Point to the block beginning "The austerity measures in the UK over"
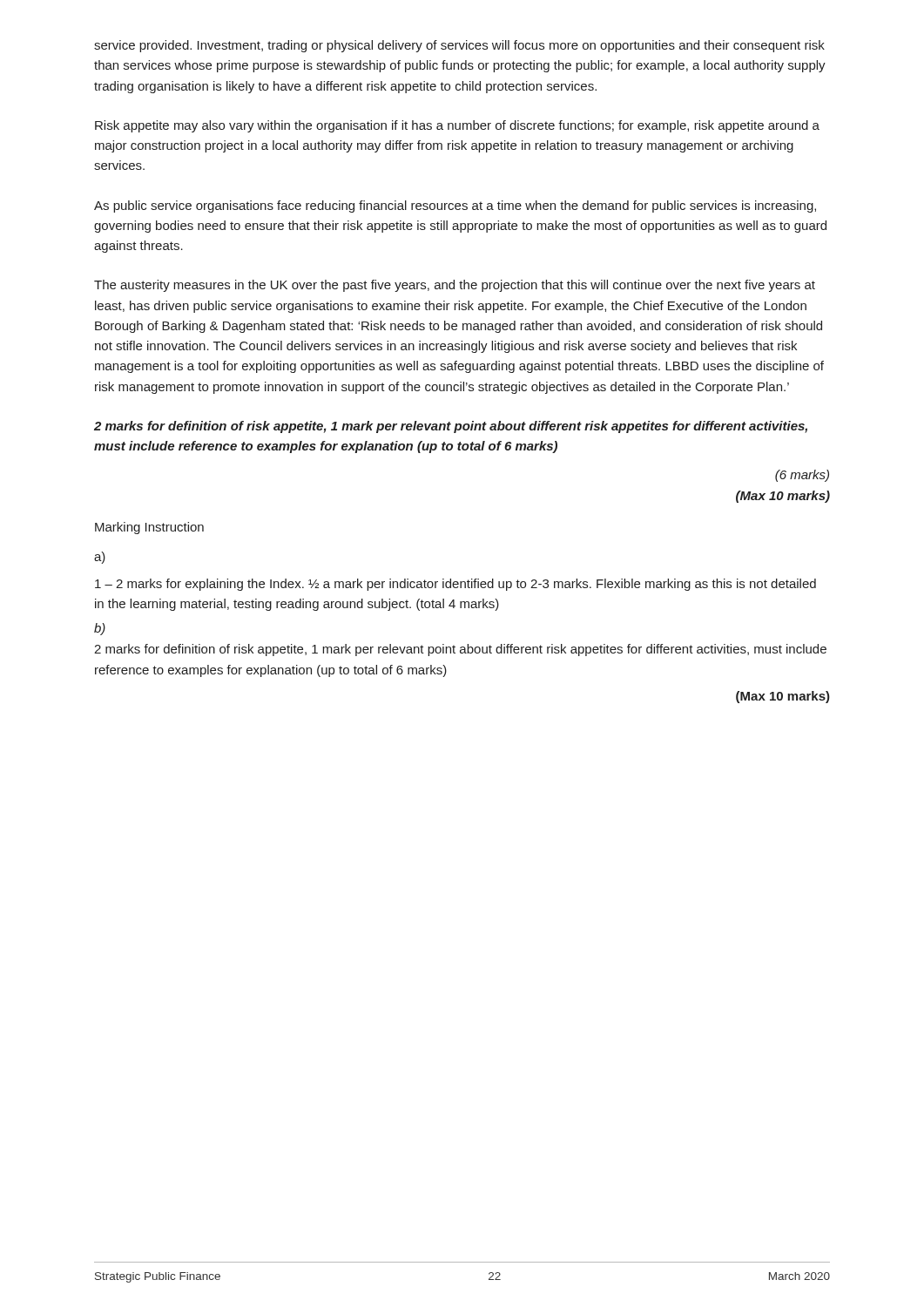This screenshot has height=1307, width=924. pos(459,335)
